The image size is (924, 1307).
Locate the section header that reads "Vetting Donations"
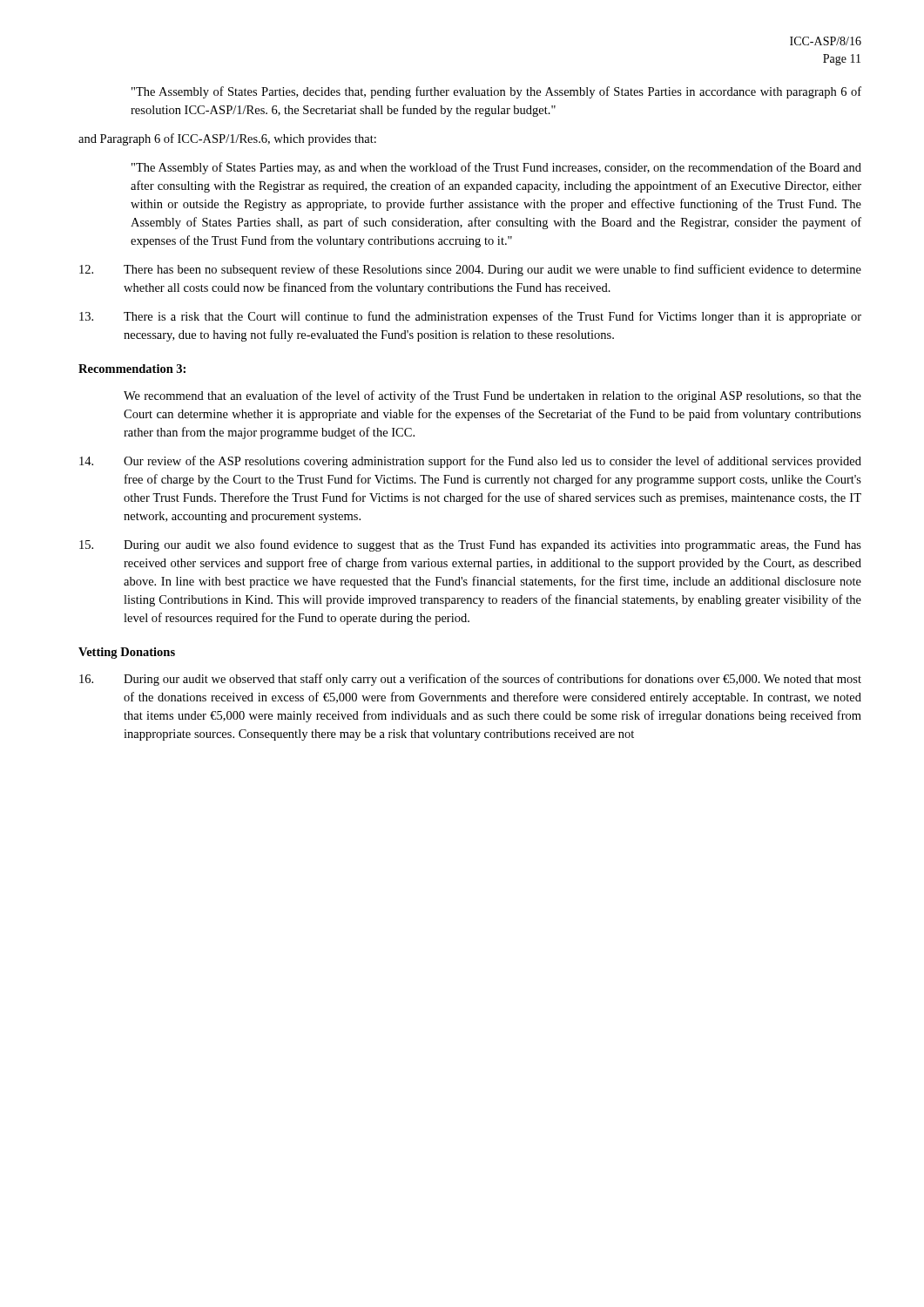point(127,652)
